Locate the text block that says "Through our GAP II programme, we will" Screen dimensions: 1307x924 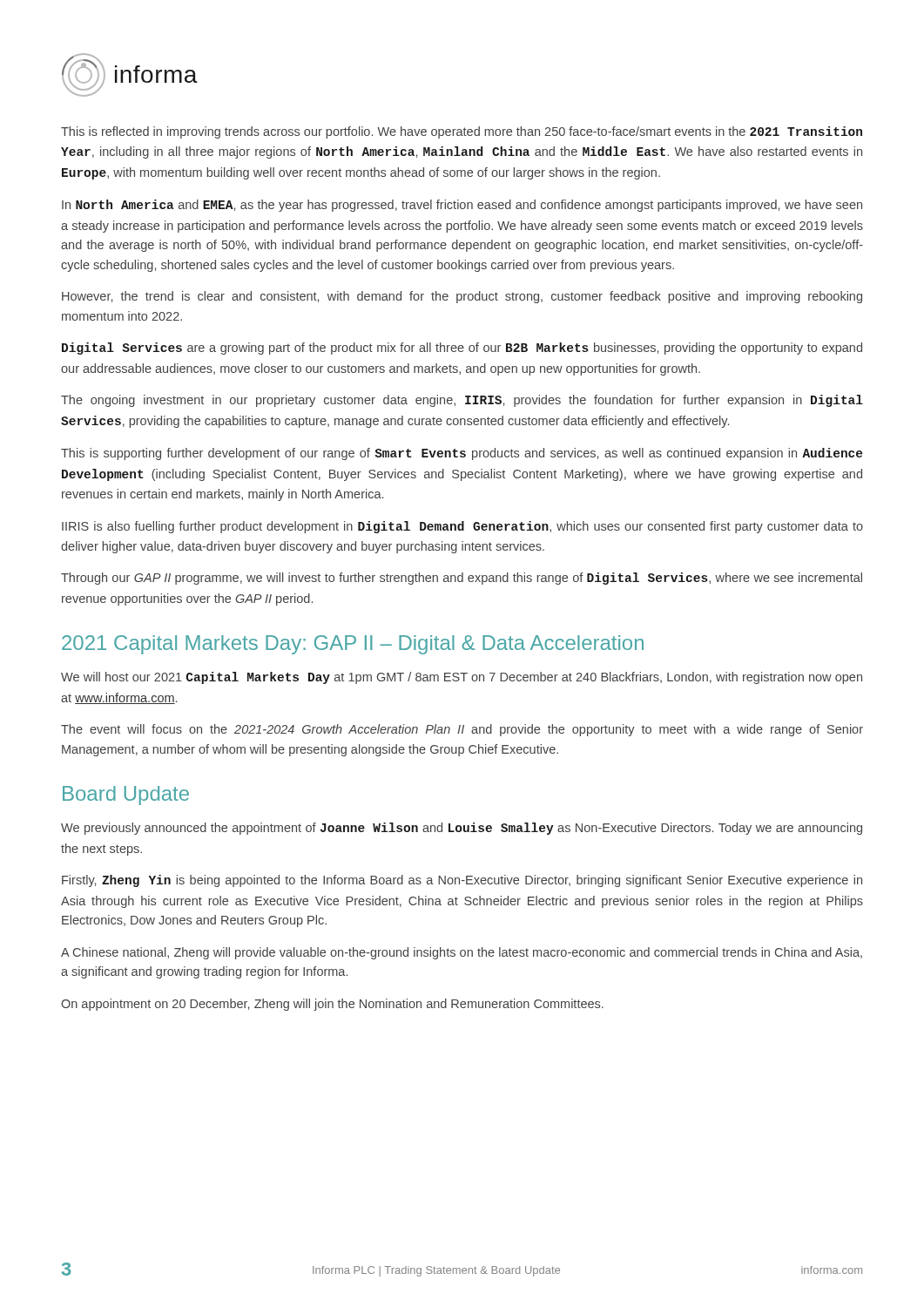462,588
